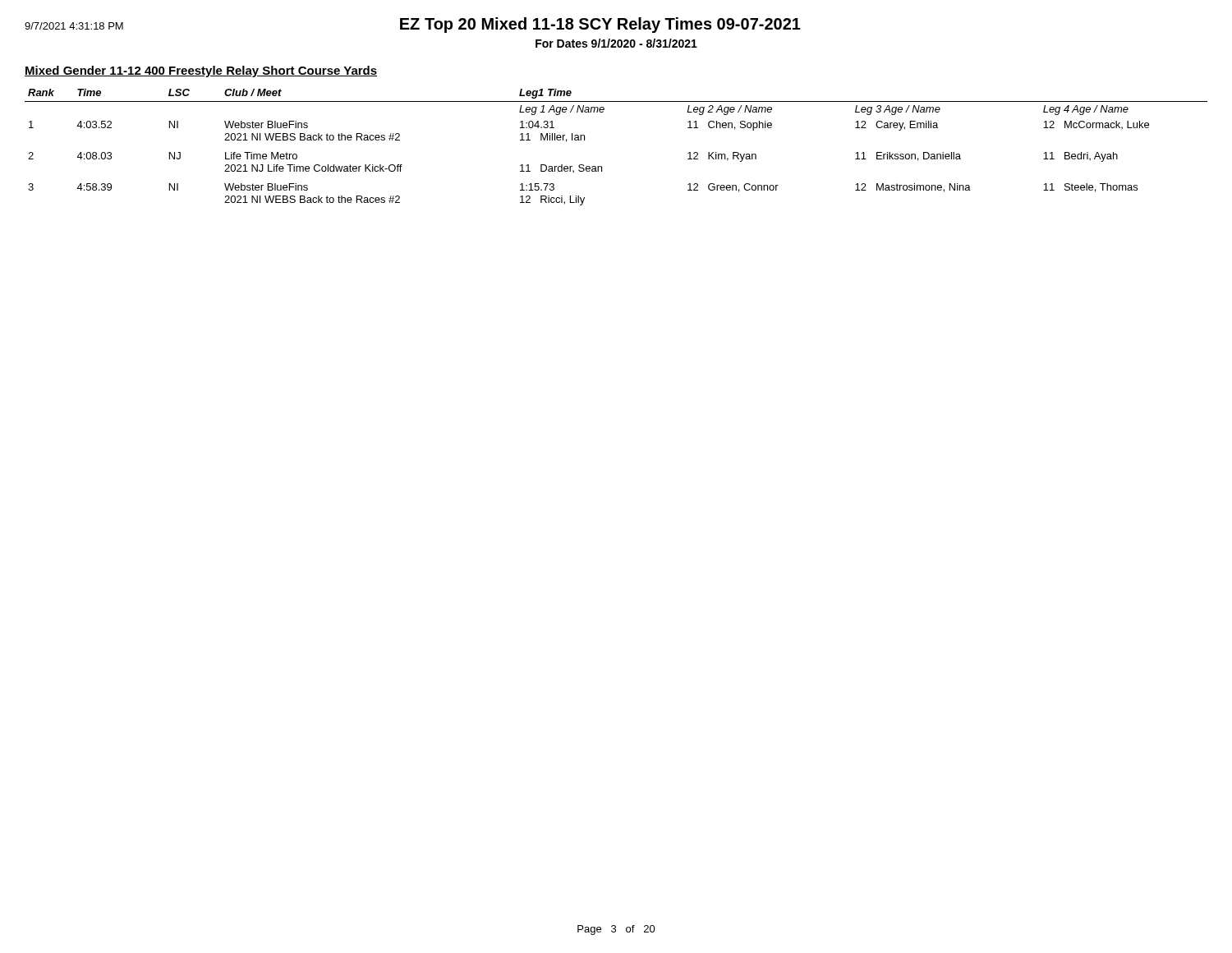
Task: Locate the table with the text "11 Miller, Ian"
Action: point(616,147)
